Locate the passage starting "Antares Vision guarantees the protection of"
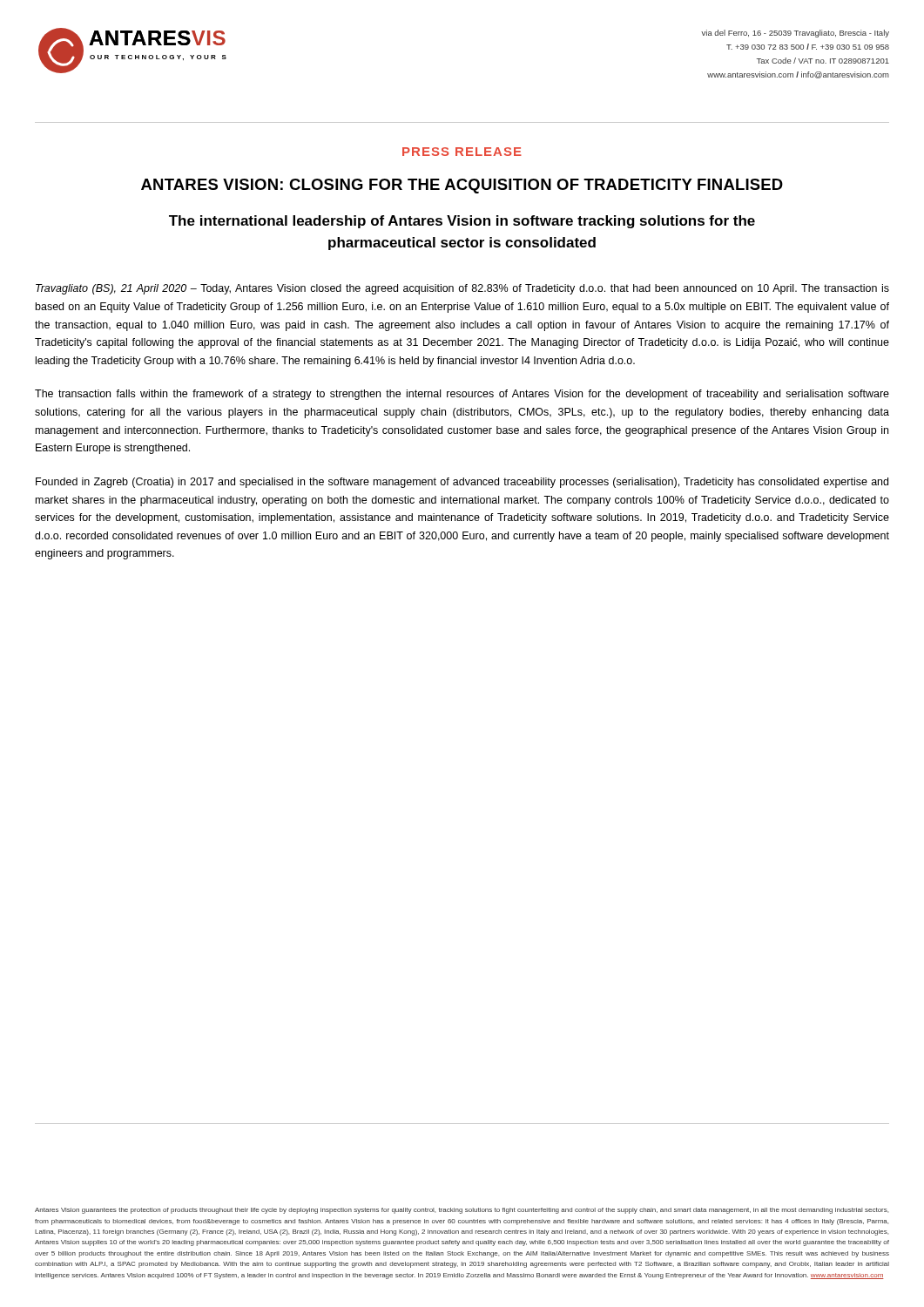924x1307 pixels. [x=462, y=1242]
